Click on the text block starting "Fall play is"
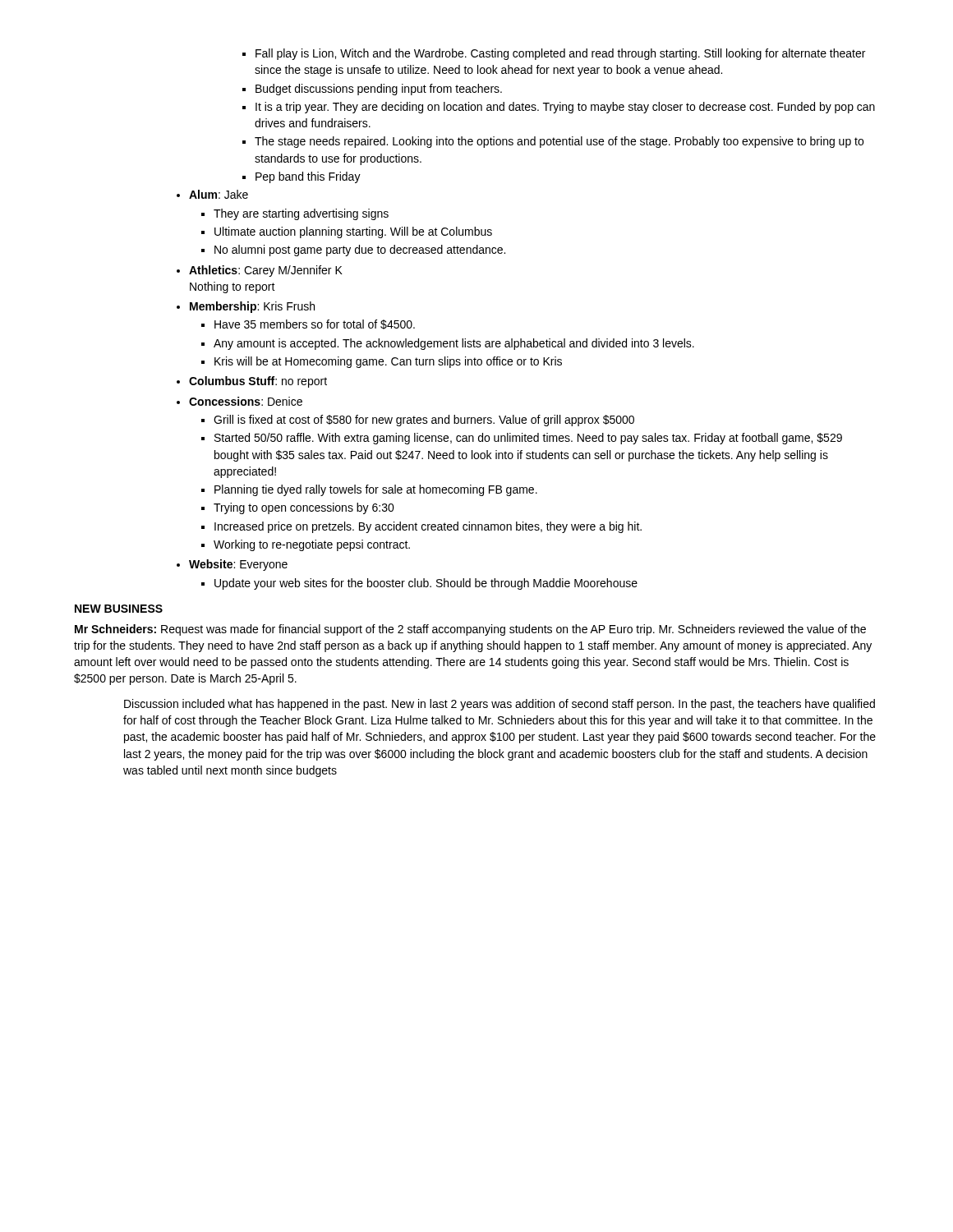Viewport: 953px width, 1232px height. click(559, 115)
